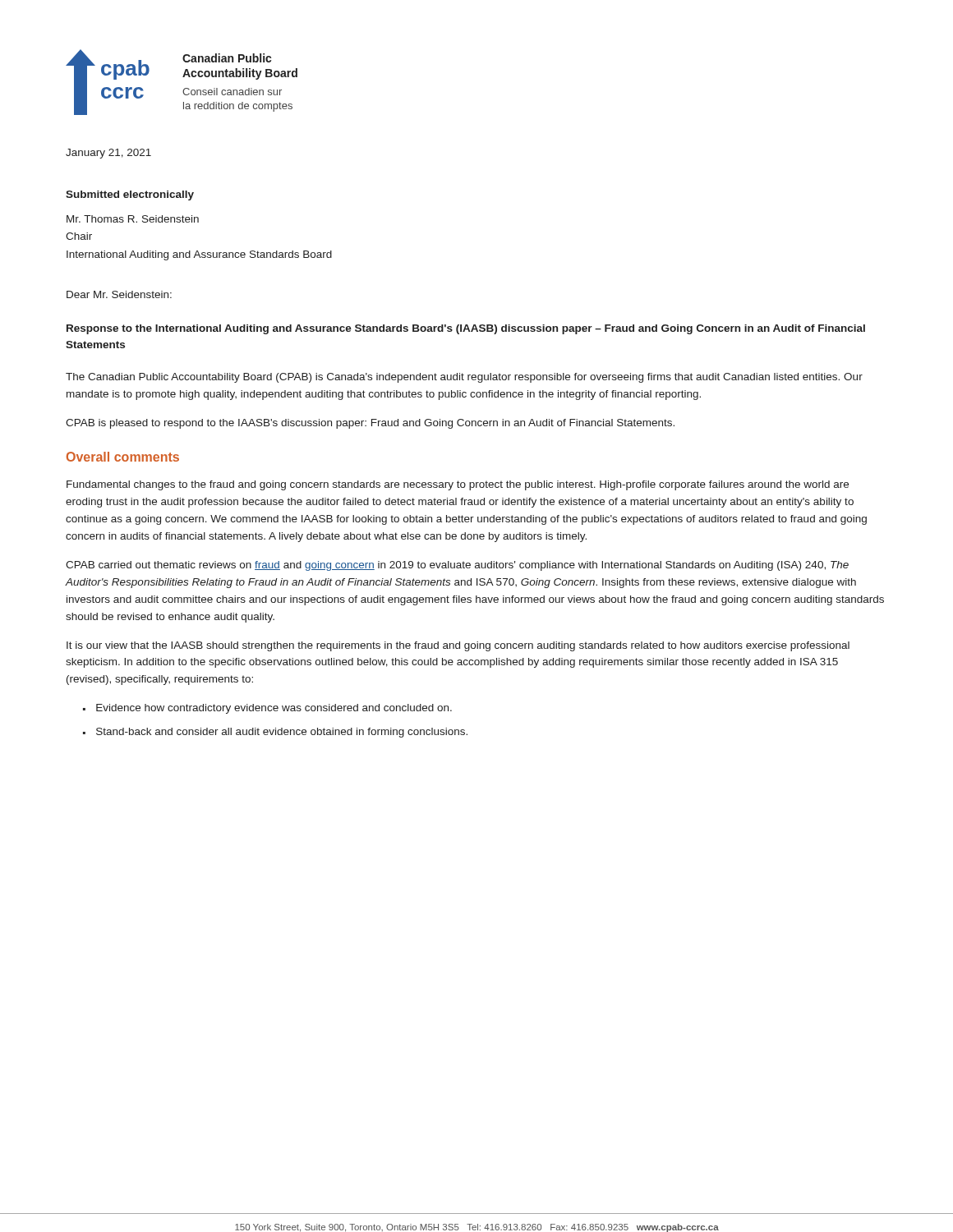Navigate to the text starting "Overall comments"
Viewport: 953px width, 1232px height.
pyautogui.click(x=123, y=457)
